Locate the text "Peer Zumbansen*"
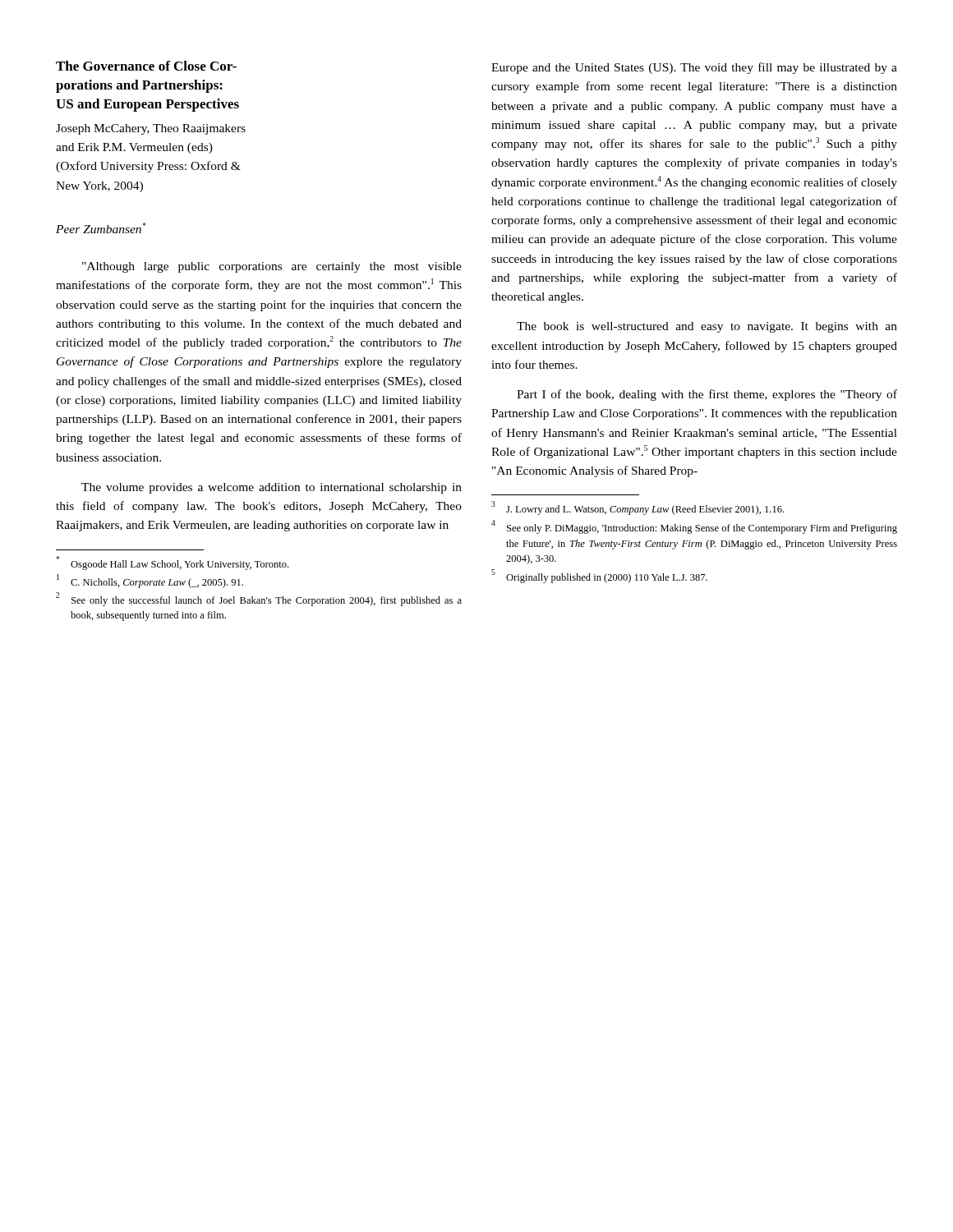Screen dimensions: 1232x953 click(101, 229)
